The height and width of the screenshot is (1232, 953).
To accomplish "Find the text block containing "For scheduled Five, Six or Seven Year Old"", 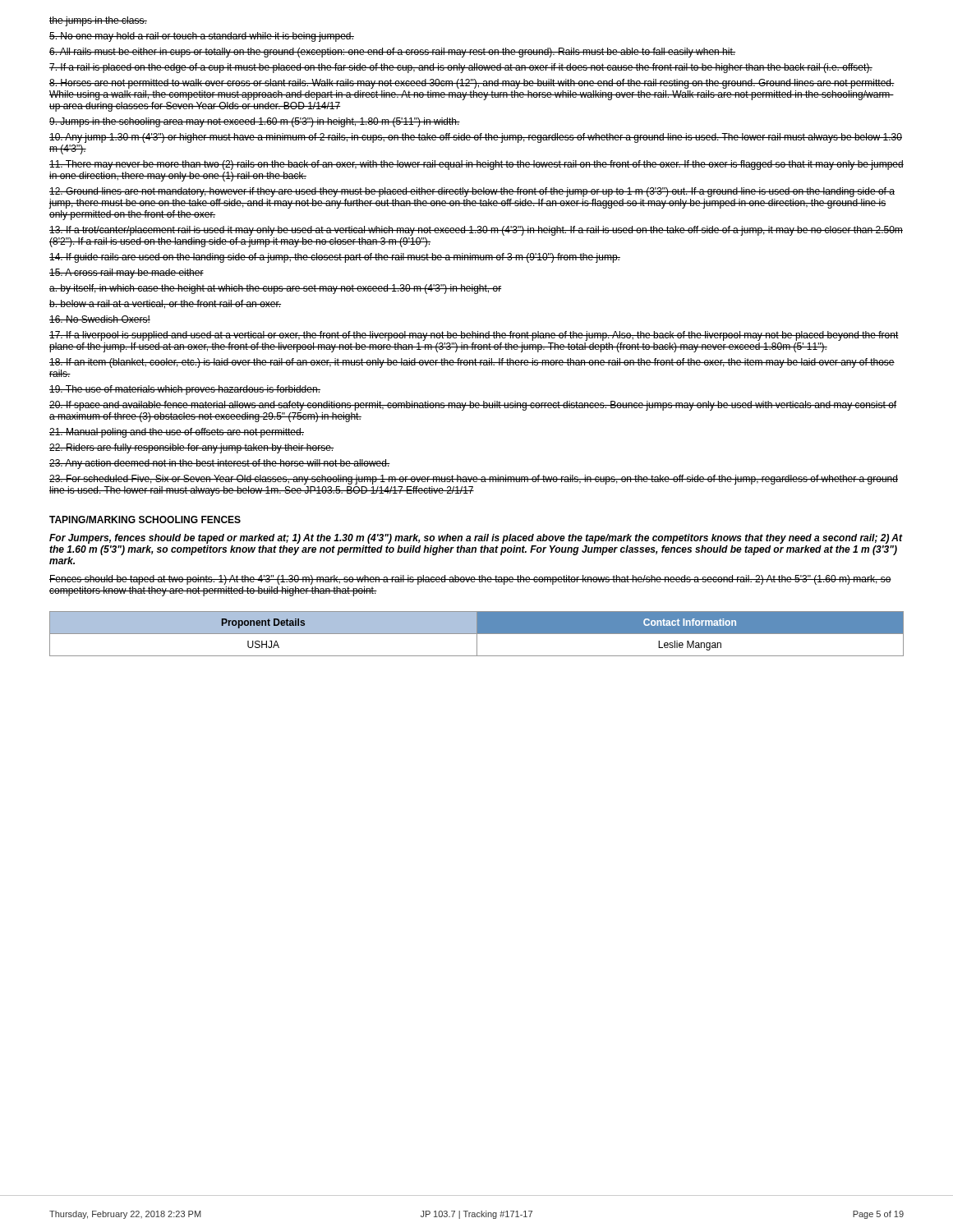I will point(474,485).
